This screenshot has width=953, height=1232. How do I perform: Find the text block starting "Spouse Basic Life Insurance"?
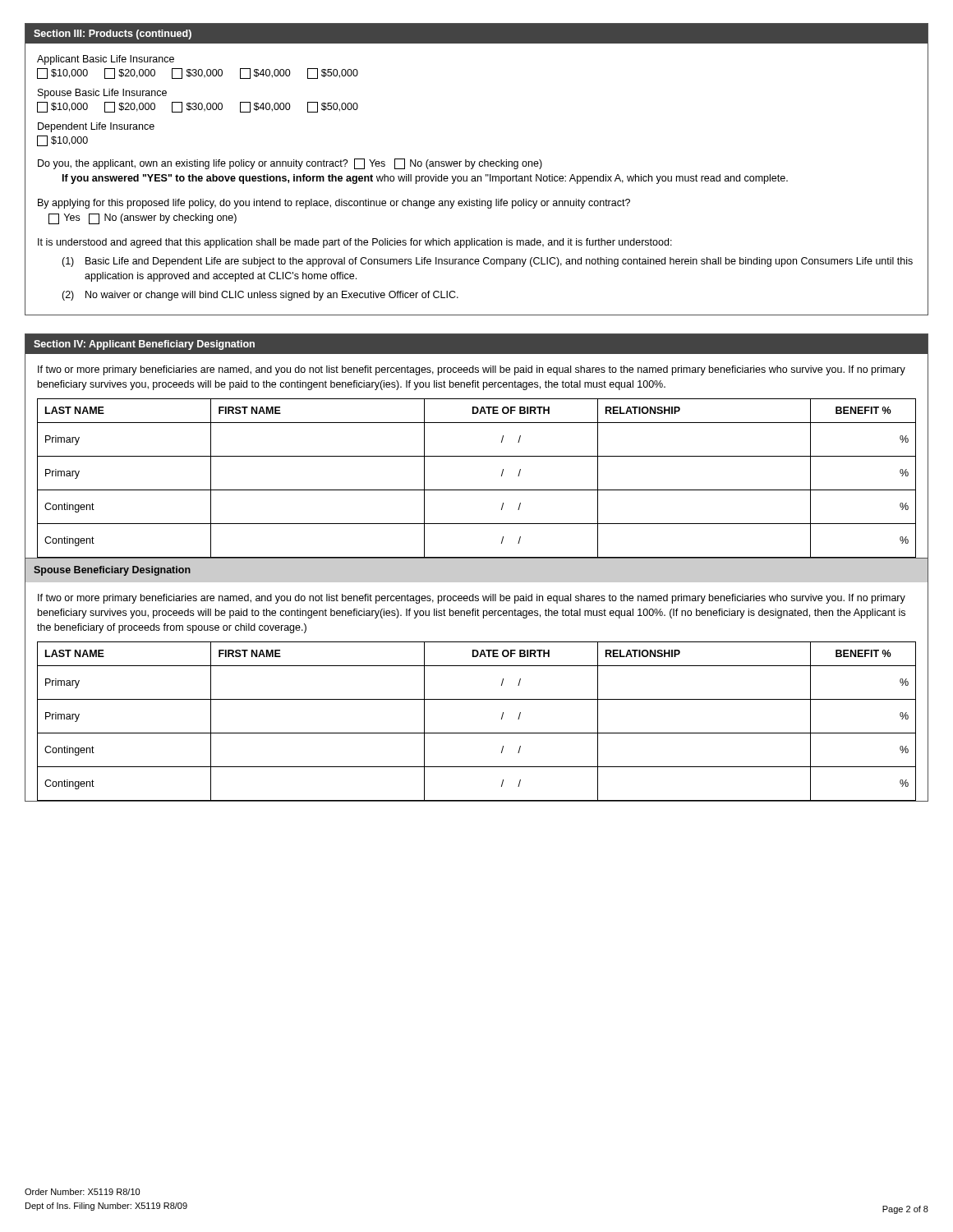[102, 94]
